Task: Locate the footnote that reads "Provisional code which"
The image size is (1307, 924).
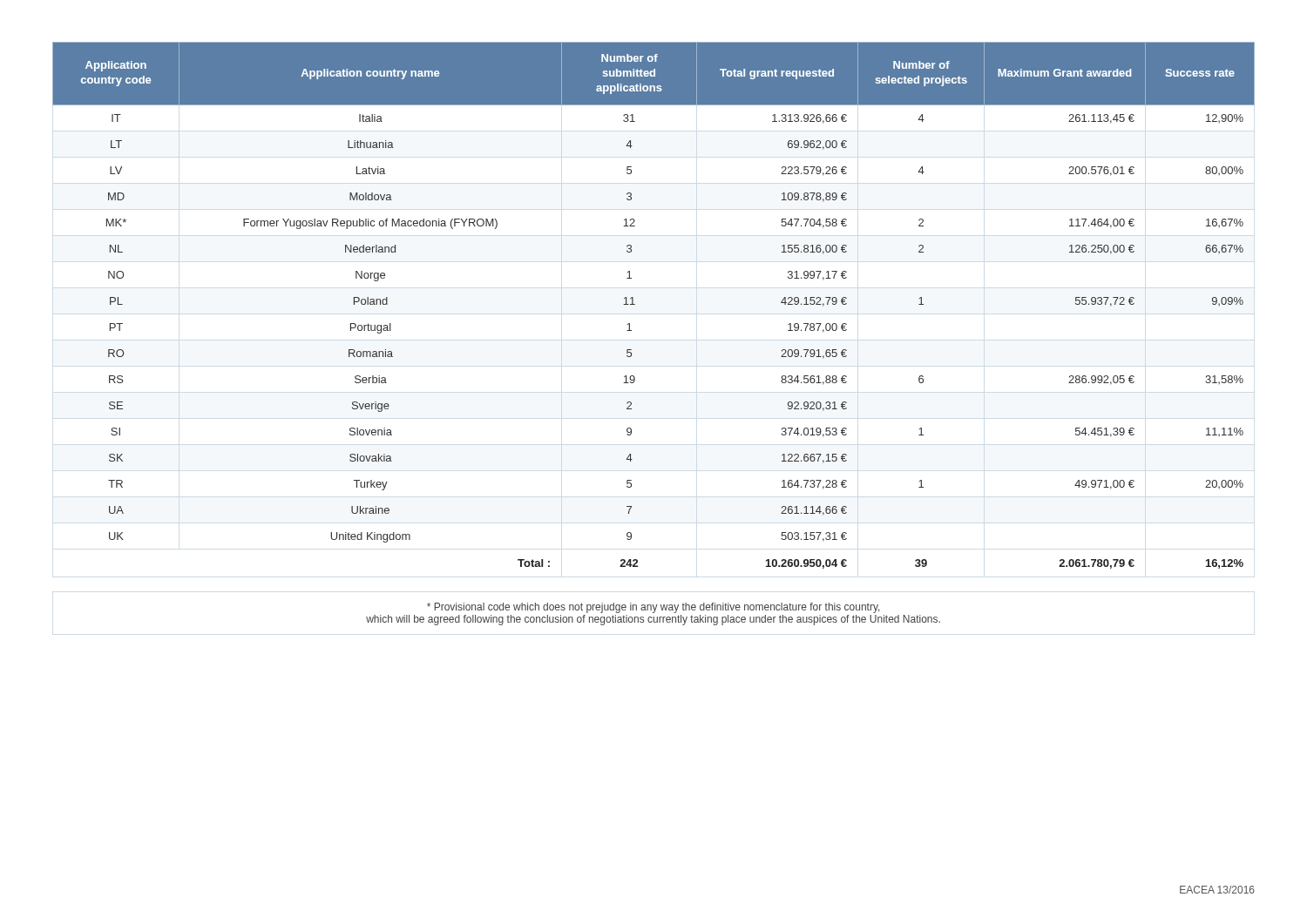Action: [654, 613]
